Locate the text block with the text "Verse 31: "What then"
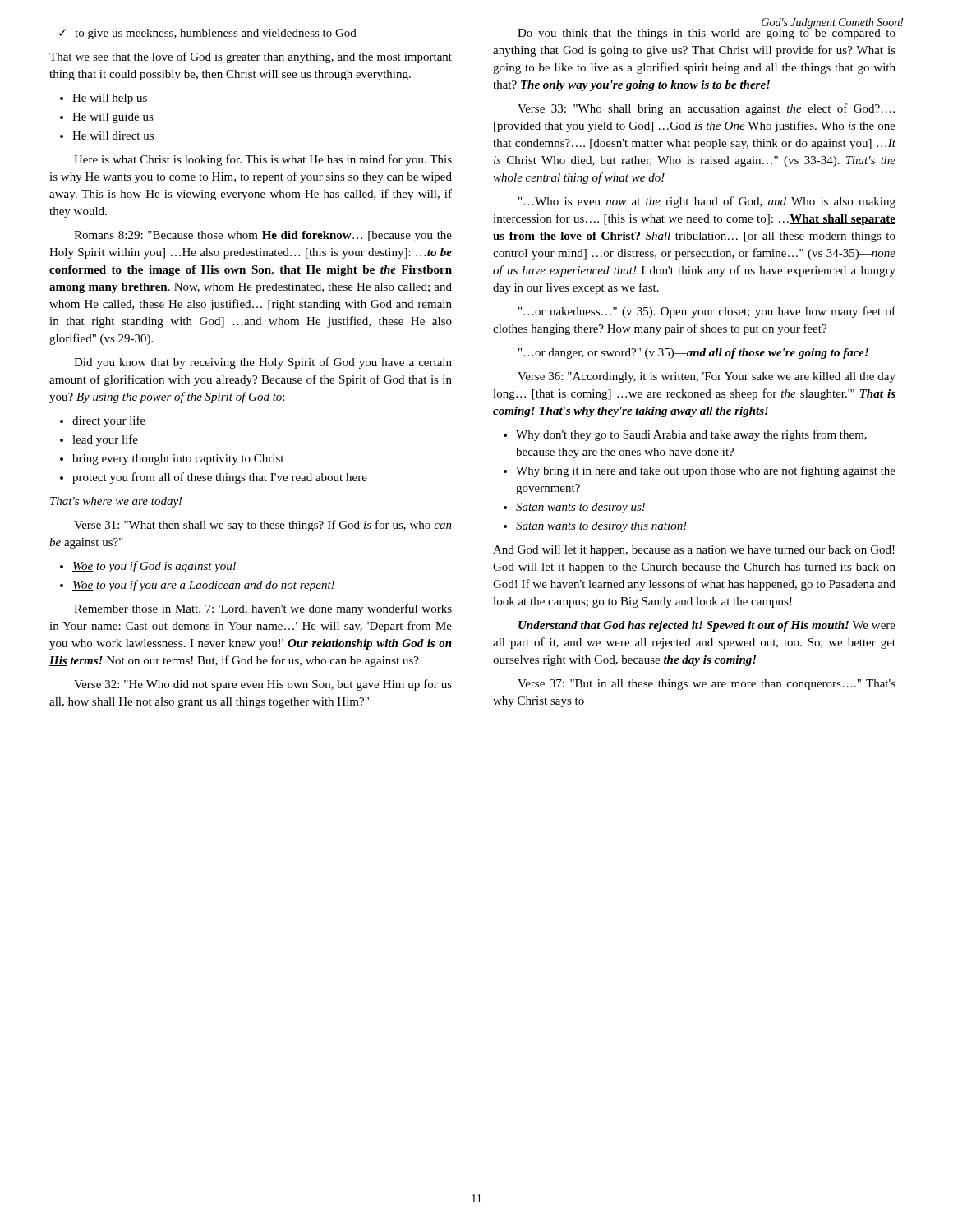 coord(251,534)
